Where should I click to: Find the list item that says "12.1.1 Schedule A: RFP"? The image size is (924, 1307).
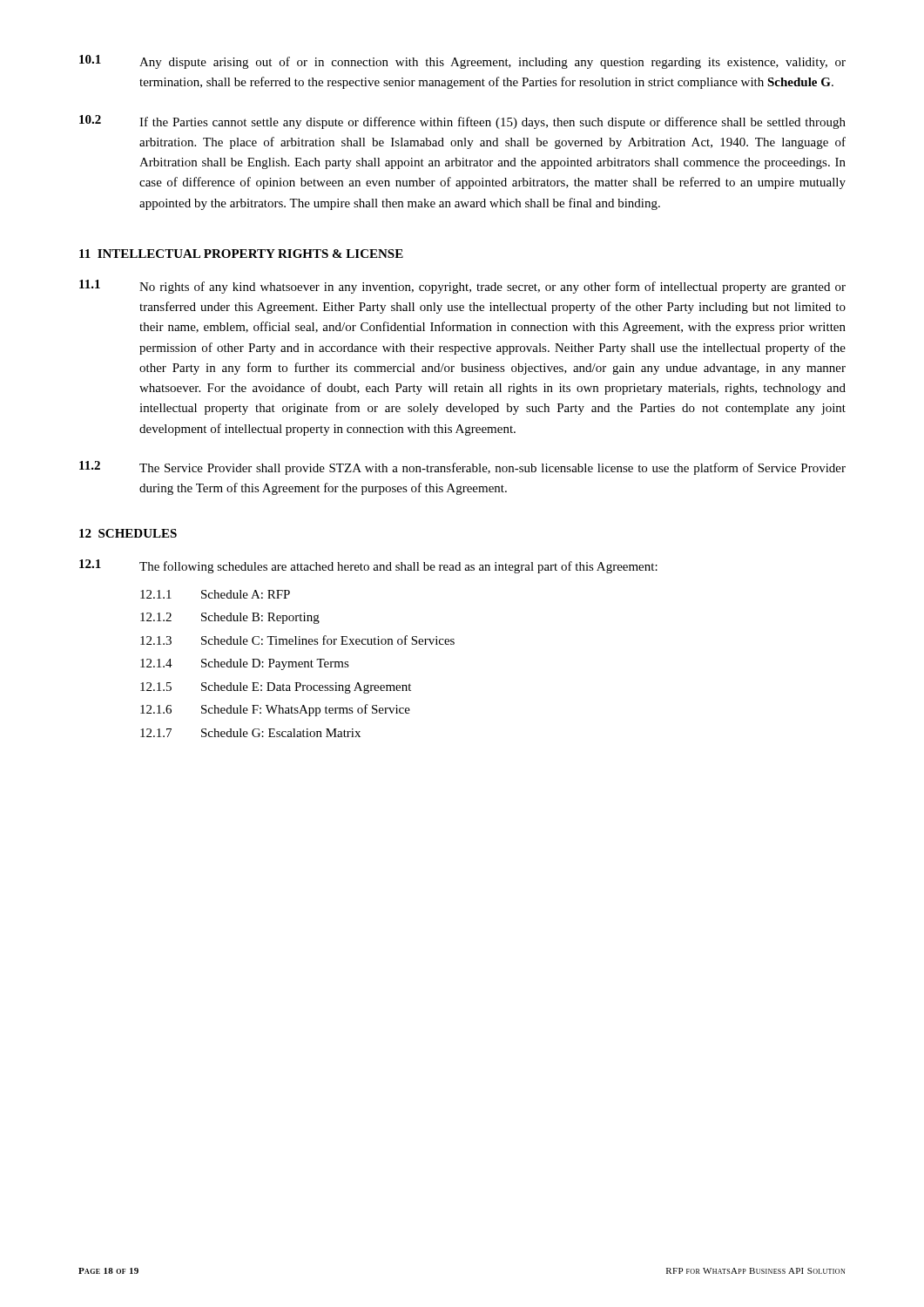tap(215, 594)
